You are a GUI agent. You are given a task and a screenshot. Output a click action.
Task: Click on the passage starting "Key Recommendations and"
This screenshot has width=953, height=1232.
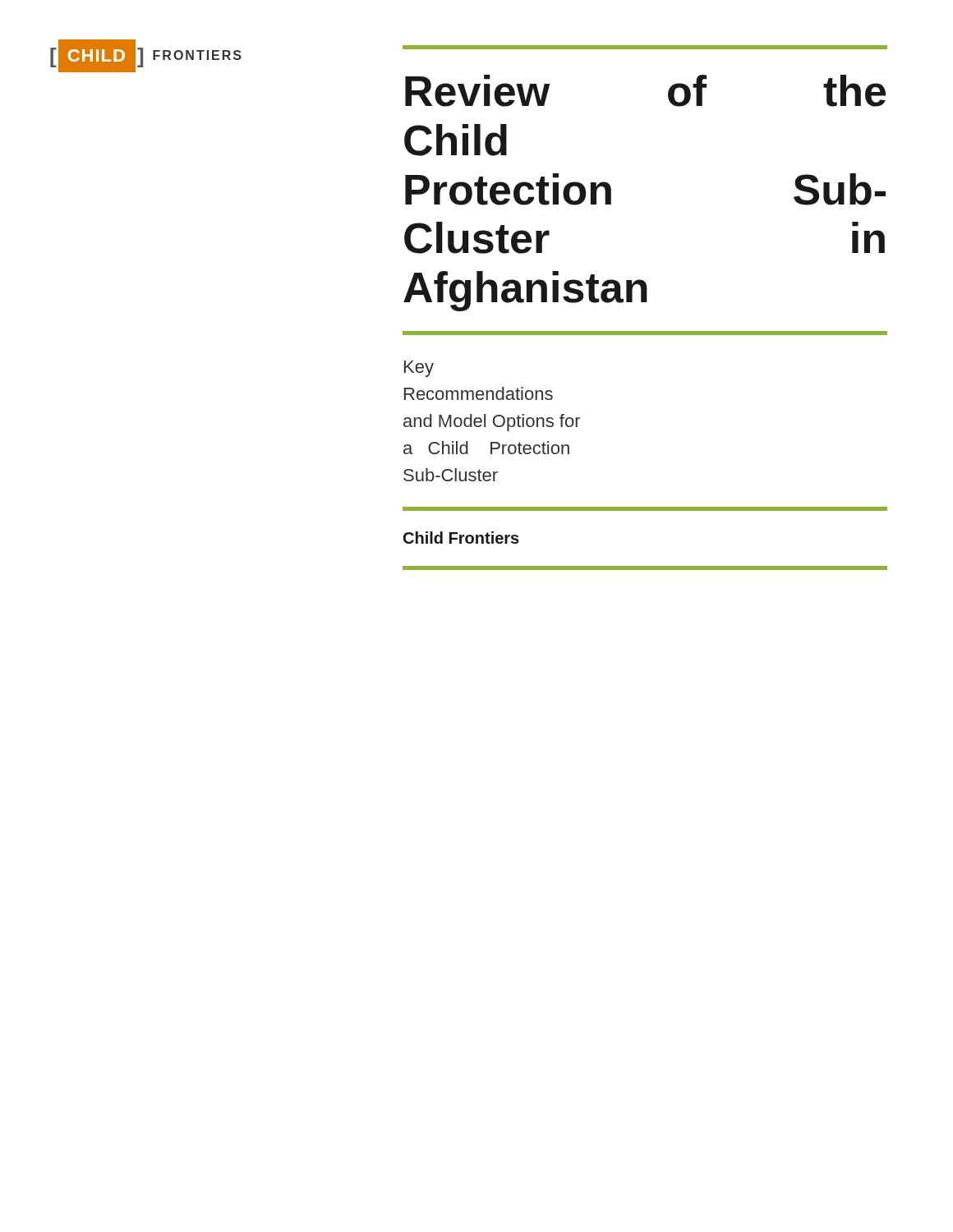pyautogui.click(x=419, y=369)
